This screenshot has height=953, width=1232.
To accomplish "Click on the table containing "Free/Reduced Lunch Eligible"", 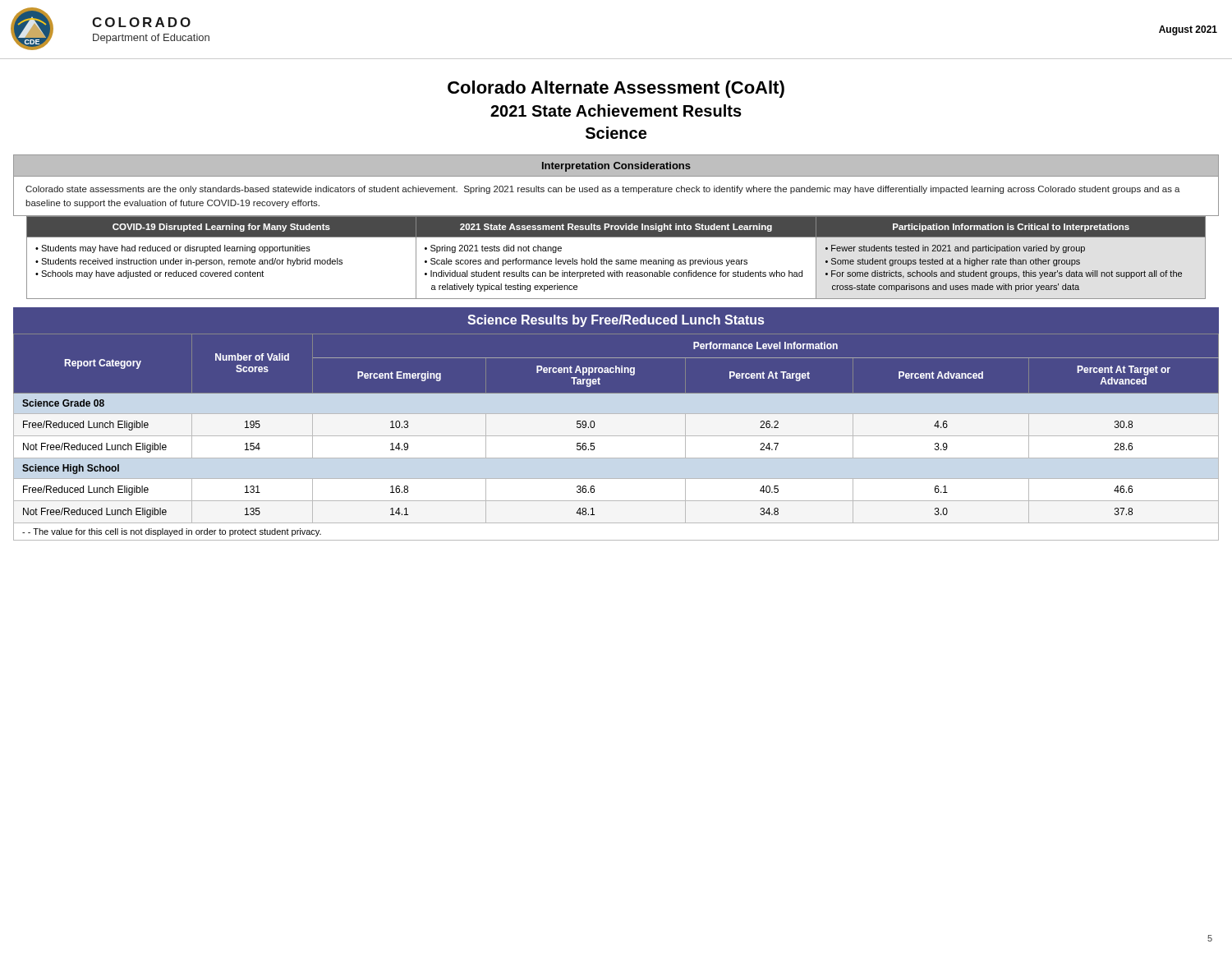I will pyautogui.click(x=616, y=437).
